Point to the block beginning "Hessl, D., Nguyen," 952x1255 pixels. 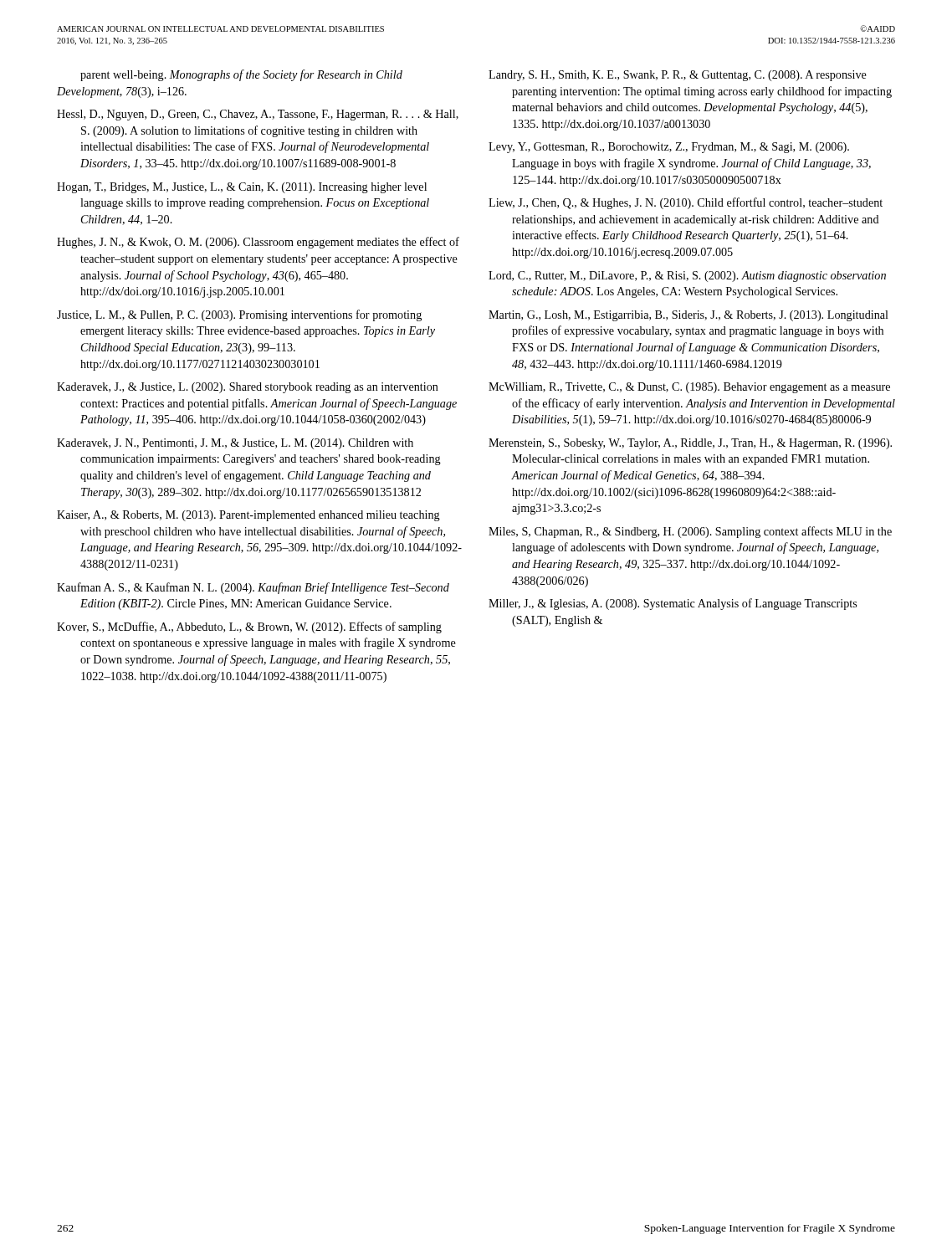tap(258, 139)
